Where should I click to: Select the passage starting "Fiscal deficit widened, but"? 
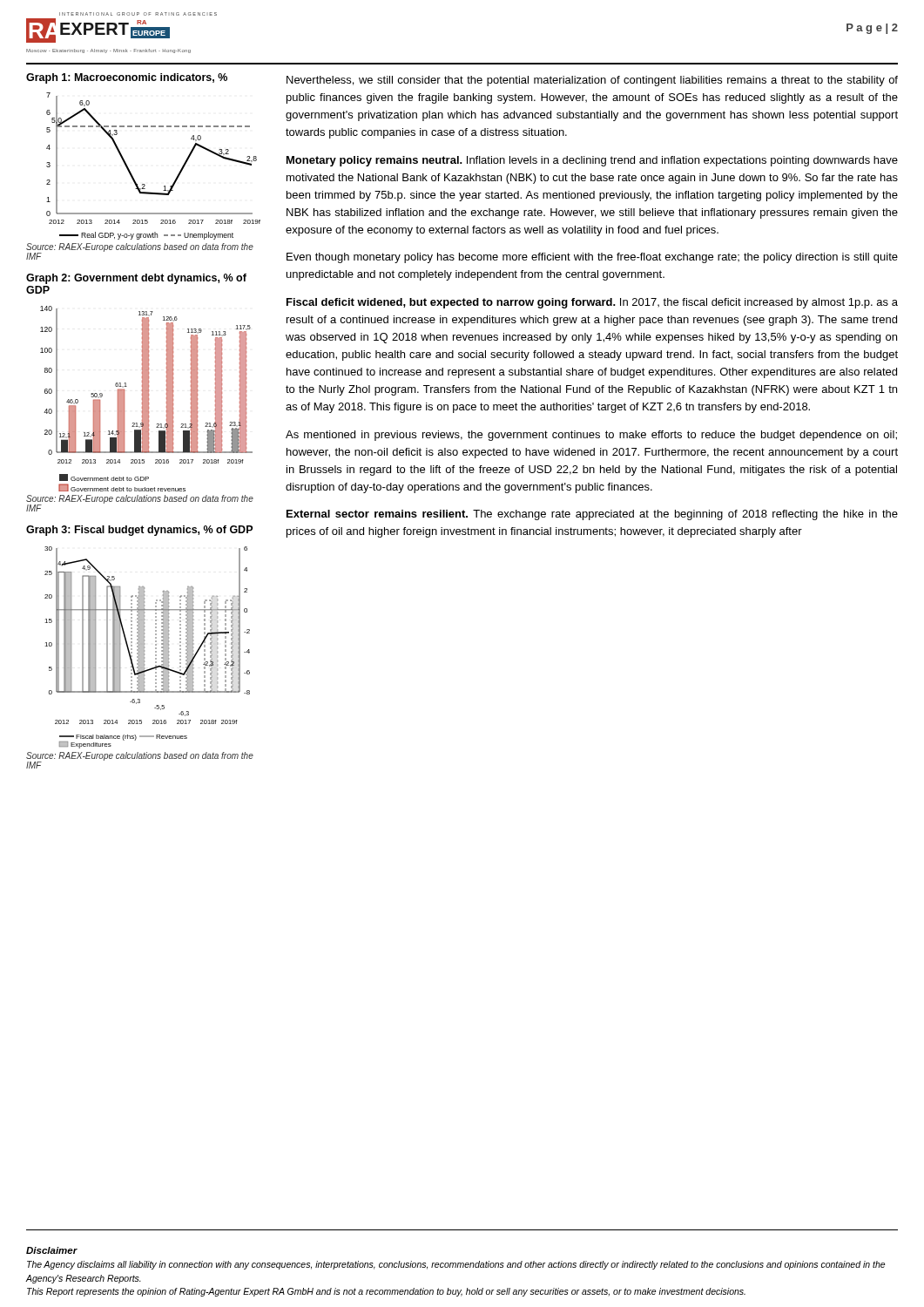coord(592,354)
